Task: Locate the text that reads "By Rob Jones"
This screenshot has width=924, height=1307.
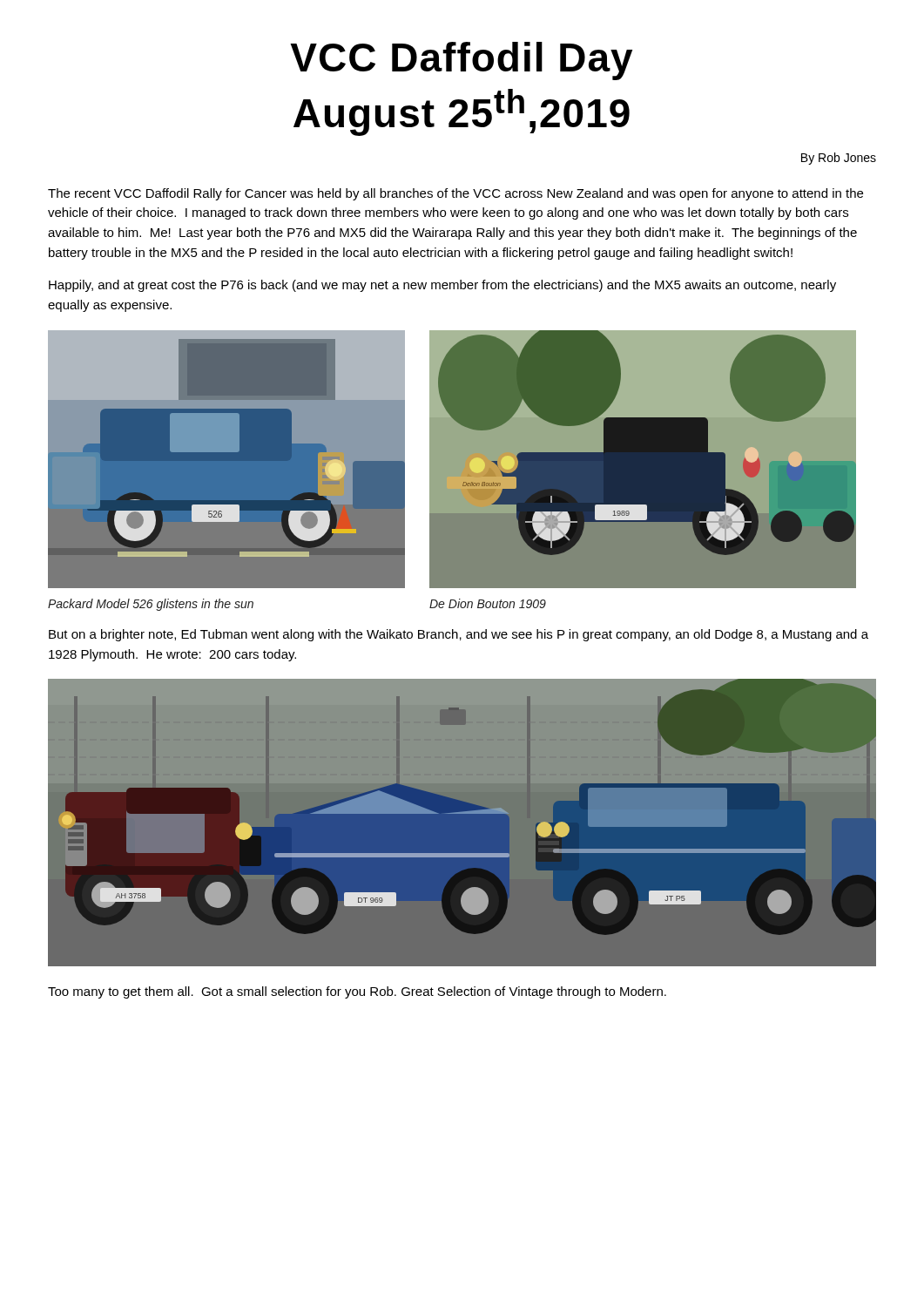Action: (x=838, y=157)
